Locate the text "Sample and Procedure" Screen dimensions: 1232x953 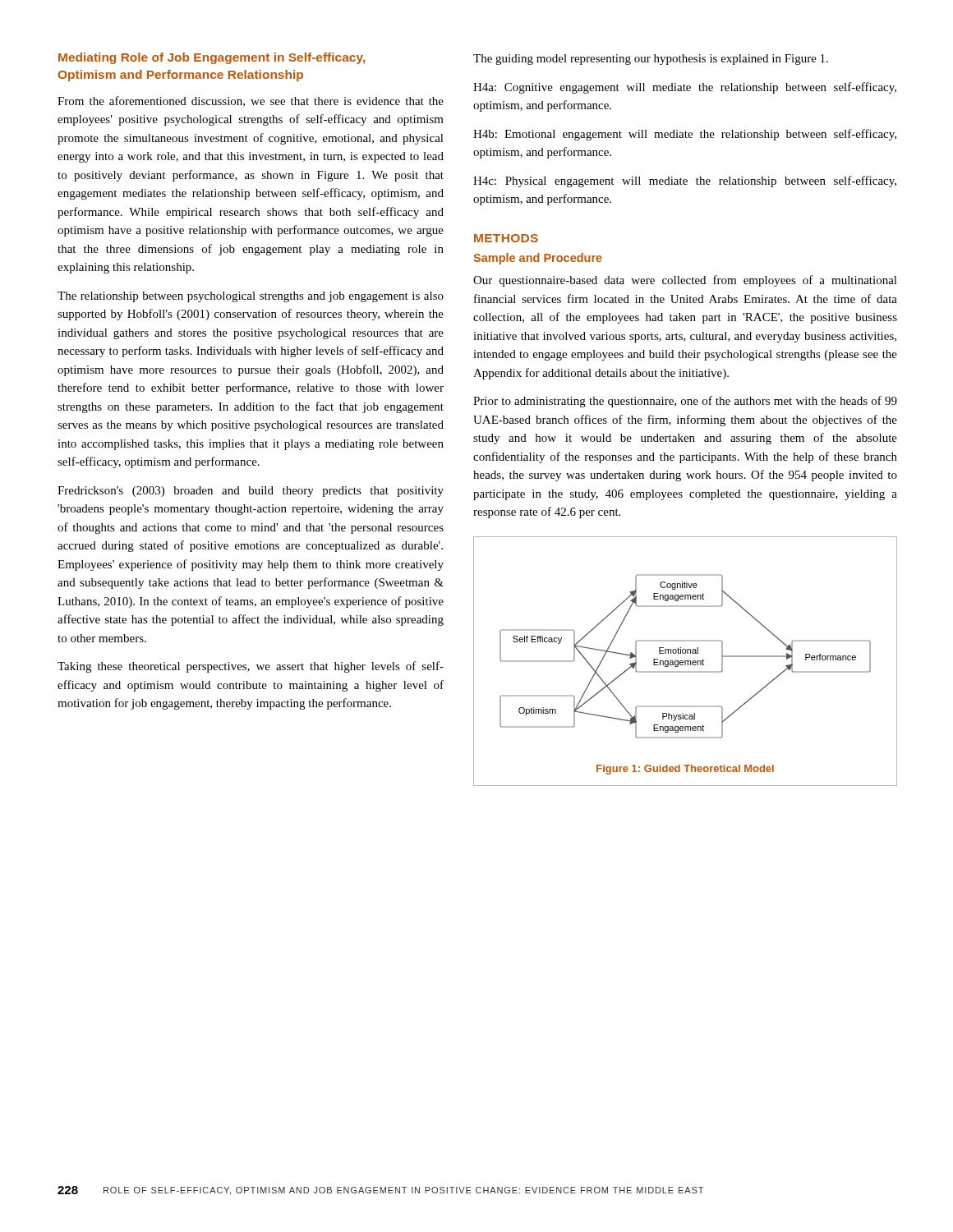point(538,258)
